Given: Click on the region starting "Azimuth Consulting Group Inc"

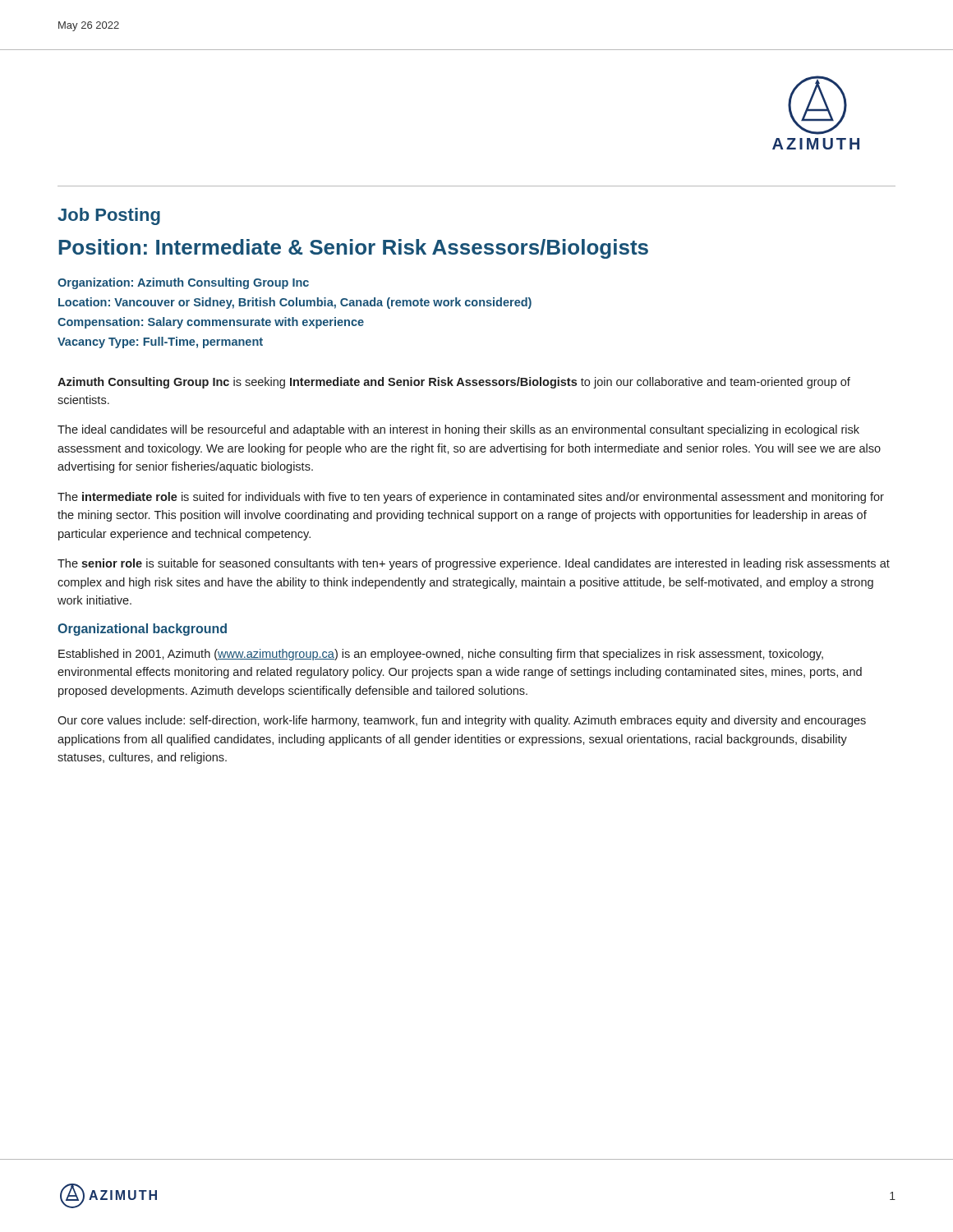Looking at the screenshot, I should (454, 391).
